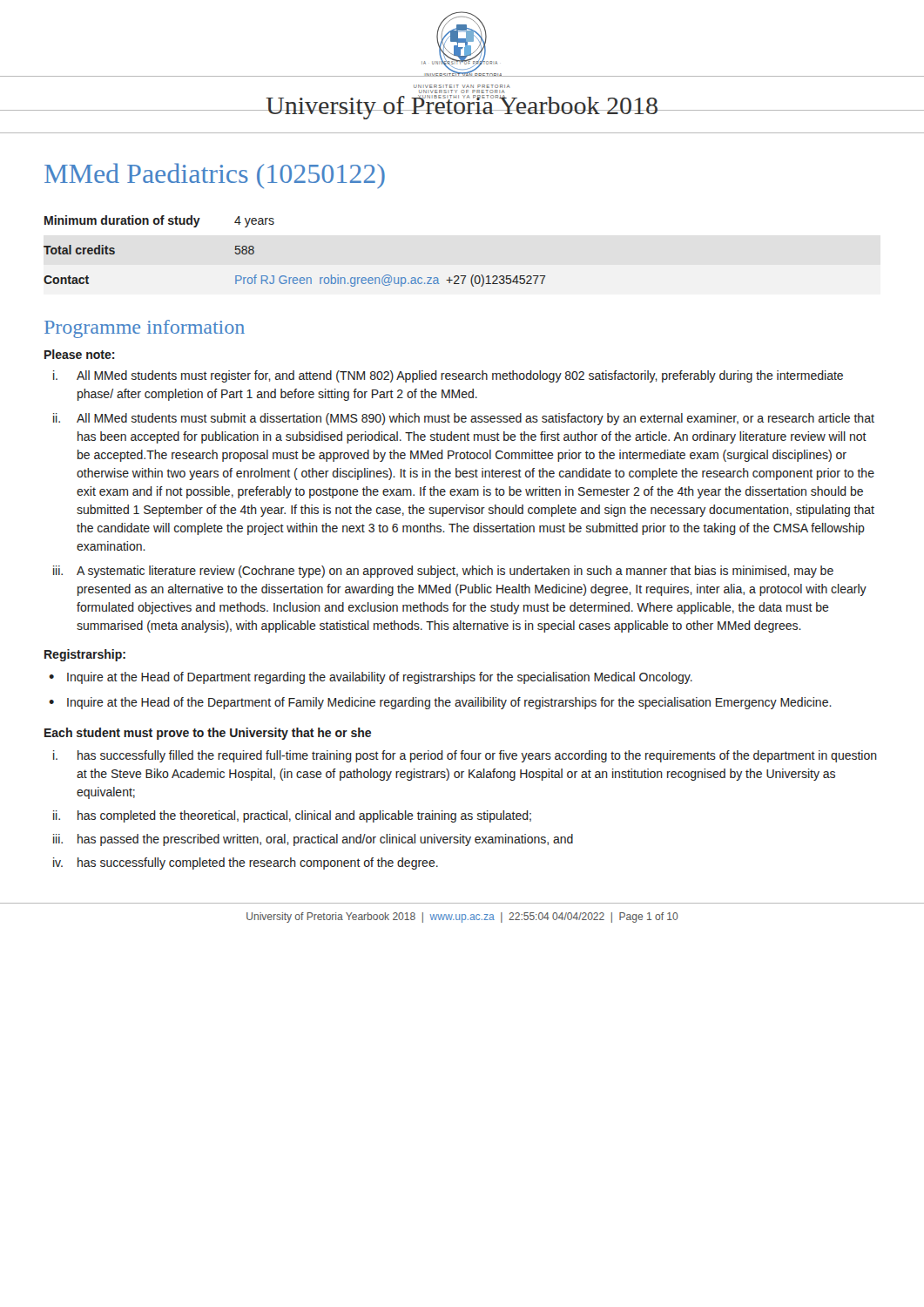Find the element starting "Please note:"
Image resolution: width=924 pixels, height=1307 pixels.
click(x=79, y=355)
